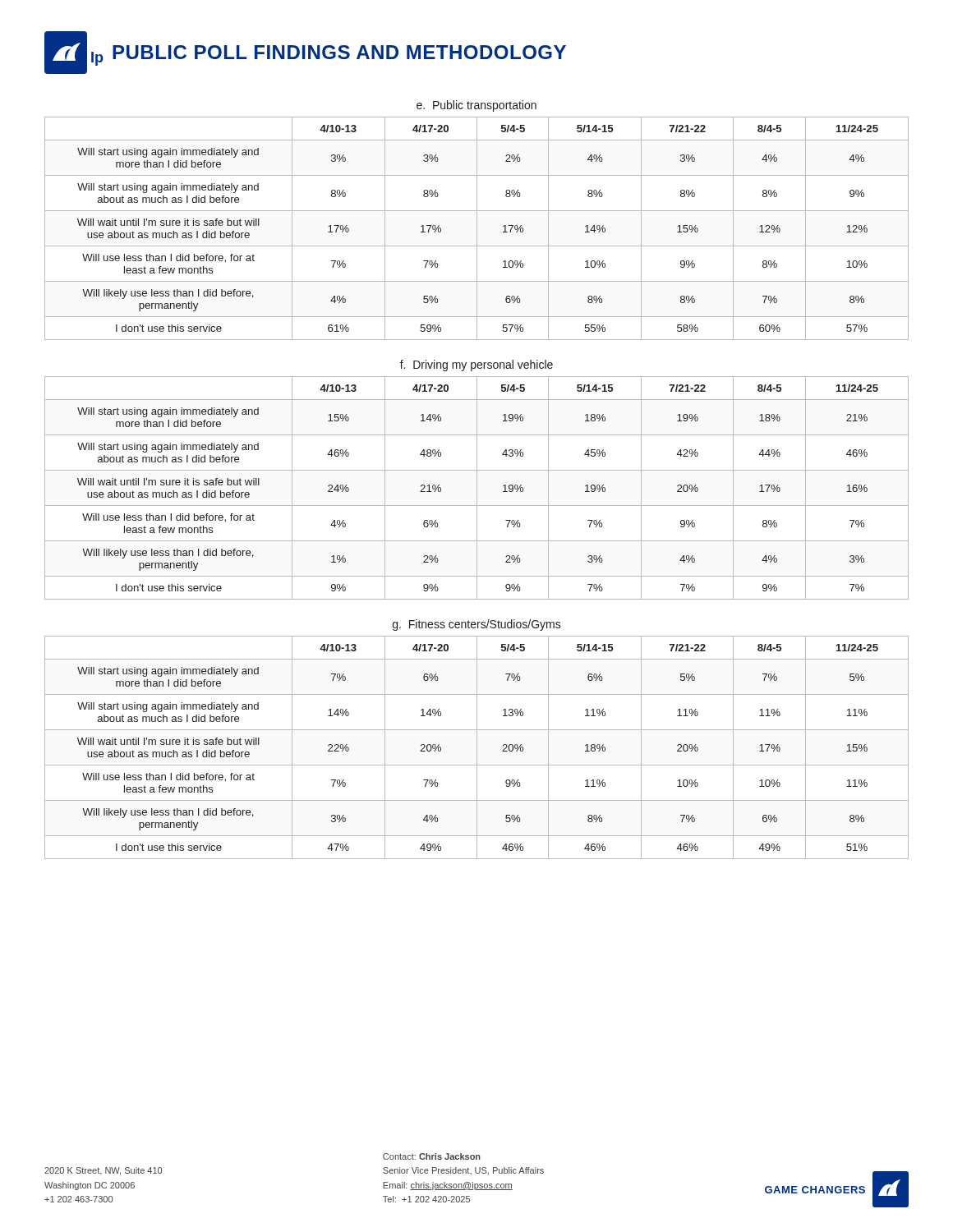Click where it says "g. Fitness centers/Studios/Gyms"
Image resolution: width=953 pixels, height=1232 pixels.
(476, 624)
